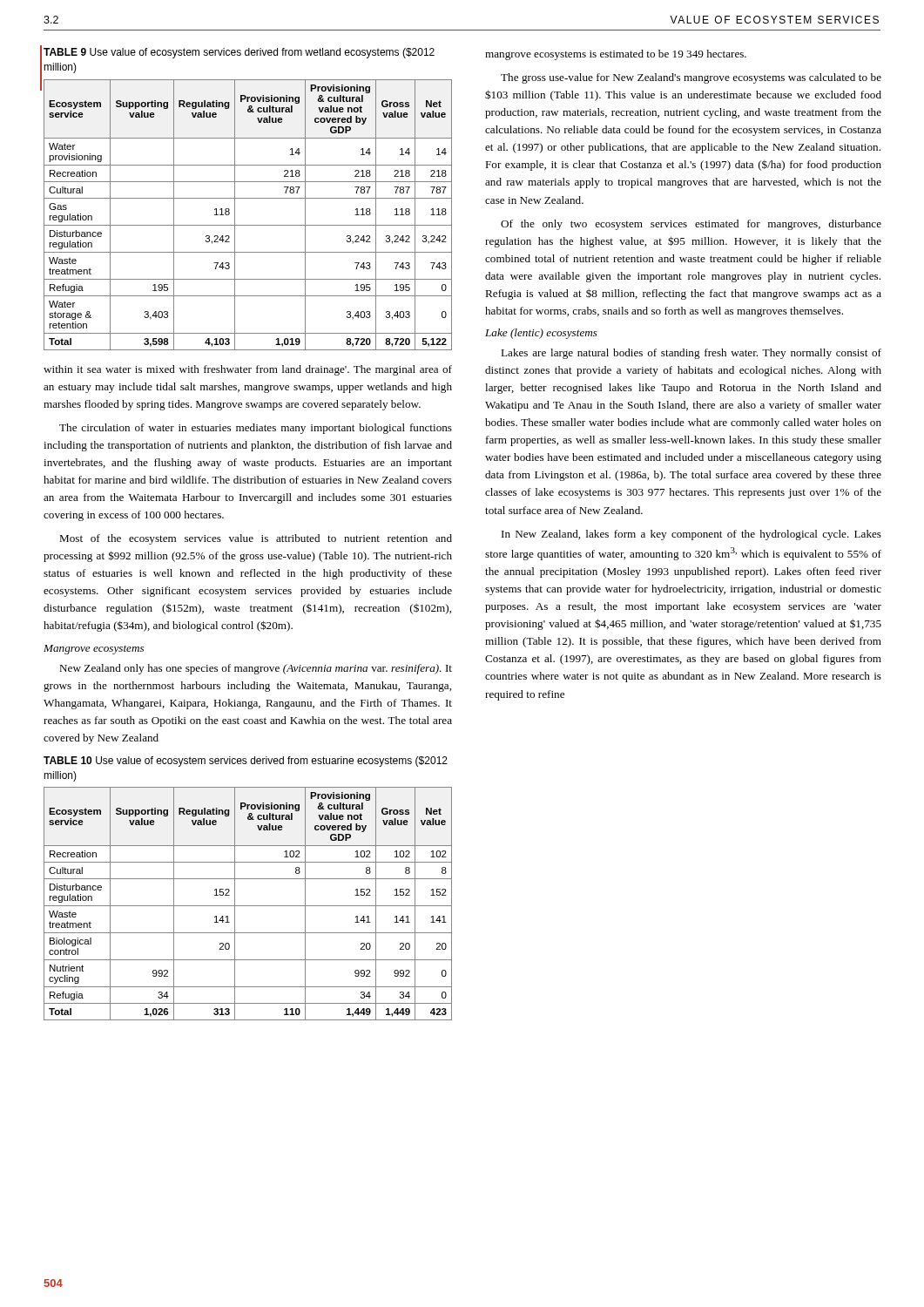The height and width of the screenshot is (1307, 924).
Task: Locate the text block starting "In New Zealand, lakes form a key"
Action: coord(683,613)
